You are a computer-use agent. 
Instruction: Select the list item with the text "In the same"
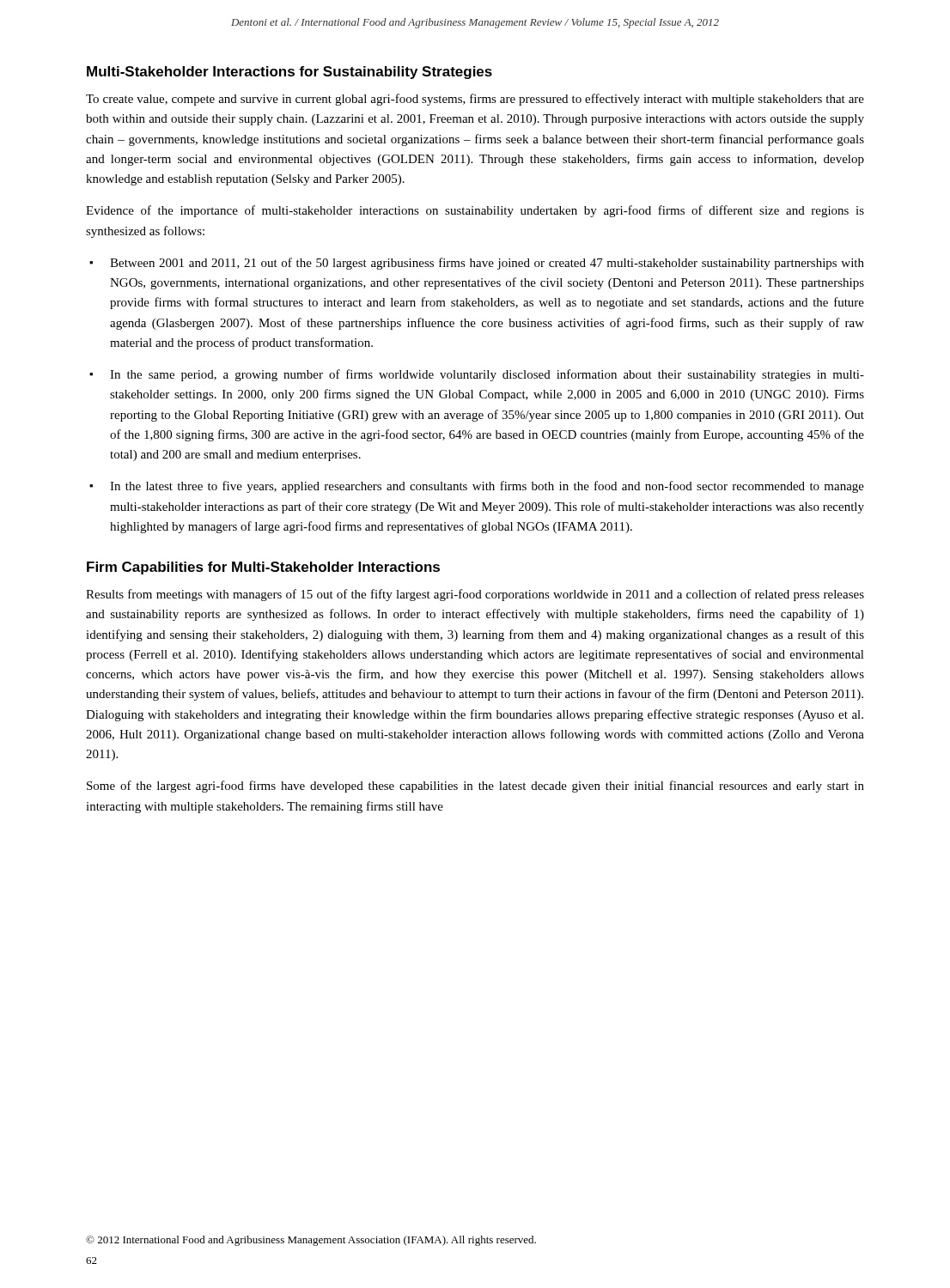(487, 414)
